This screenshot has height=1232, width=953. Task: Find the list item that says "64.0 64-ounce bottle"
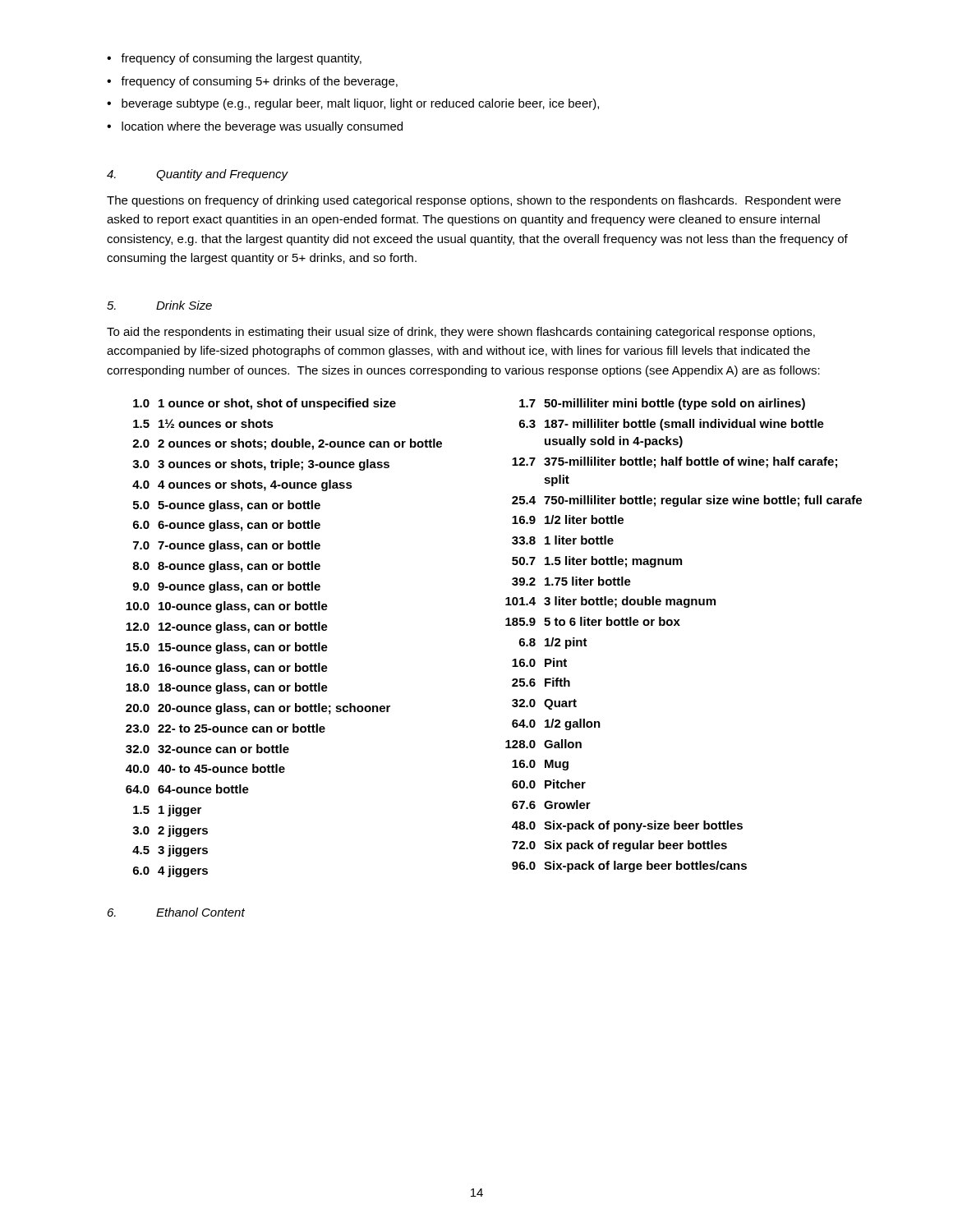coord(178,789)
